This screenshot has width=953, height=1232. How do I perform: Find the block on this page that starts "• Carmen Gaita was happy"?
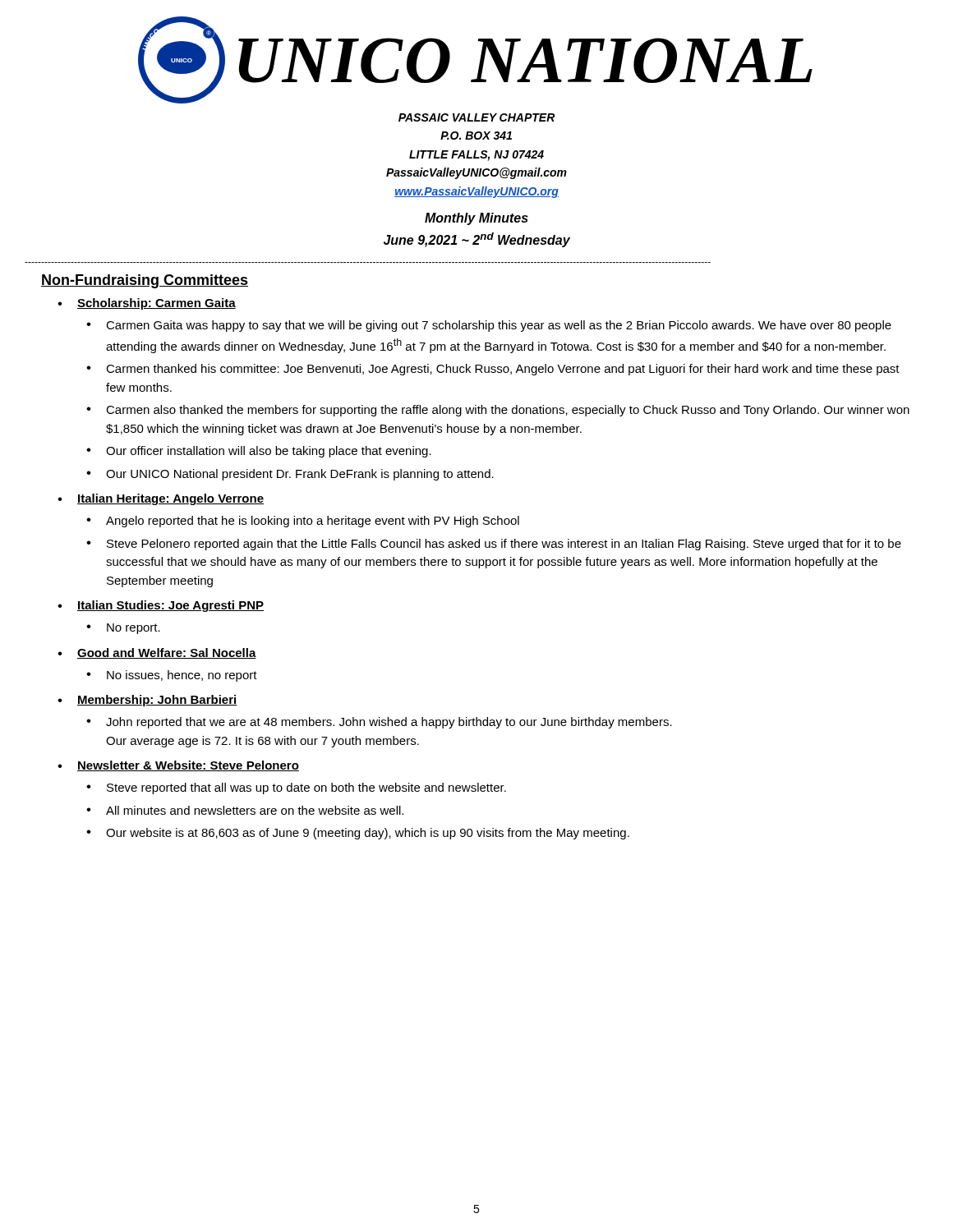coord(499,336)
